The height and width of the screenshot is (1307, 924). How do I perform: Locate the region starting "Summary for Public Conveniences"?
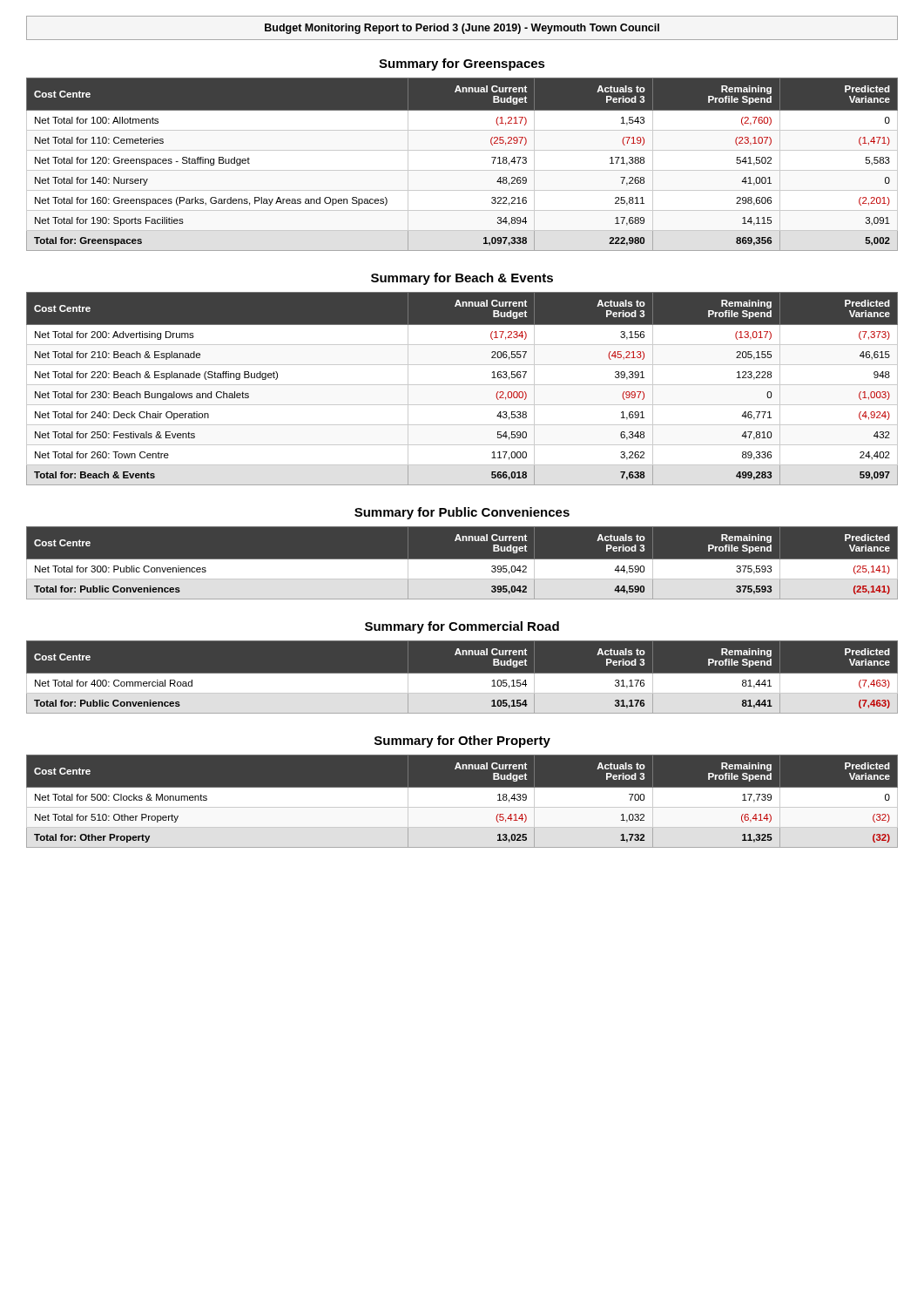462,512
